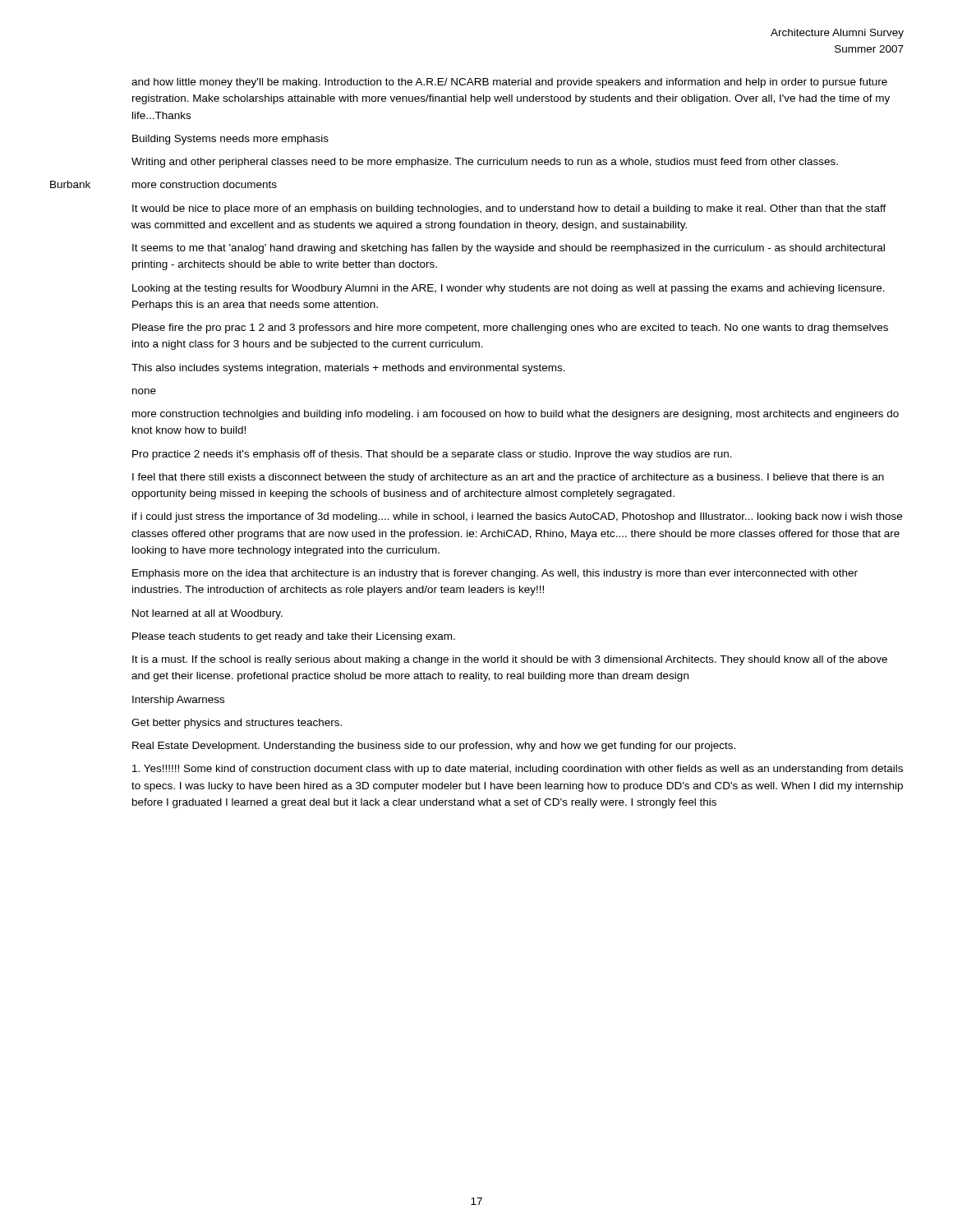The image size is (953, 1232).
Task: Find the region starting "more construction documents"
Action: tap(204, 185)
